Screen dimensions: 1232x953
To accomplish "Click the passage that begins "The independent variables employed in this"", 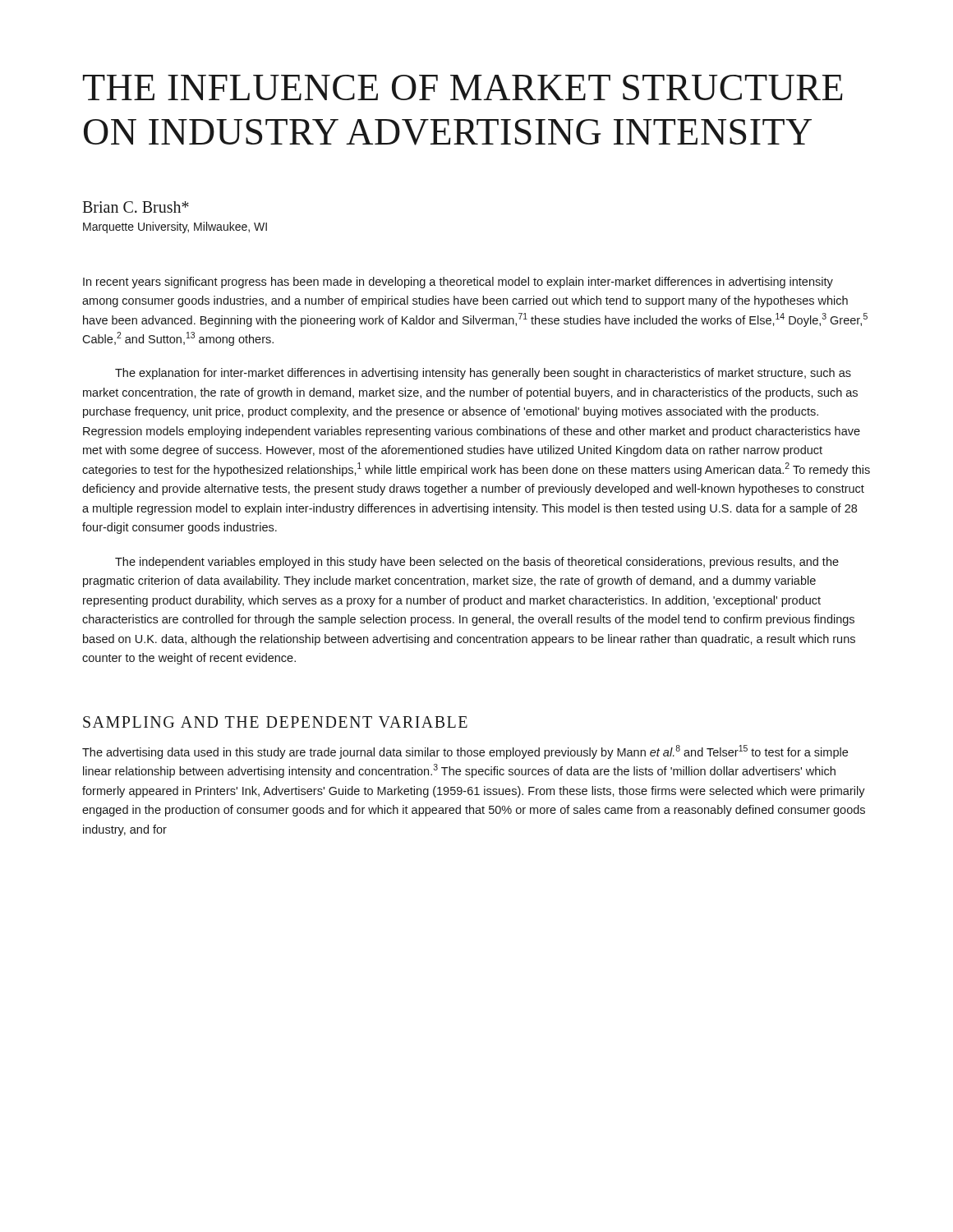I will 469,610.
